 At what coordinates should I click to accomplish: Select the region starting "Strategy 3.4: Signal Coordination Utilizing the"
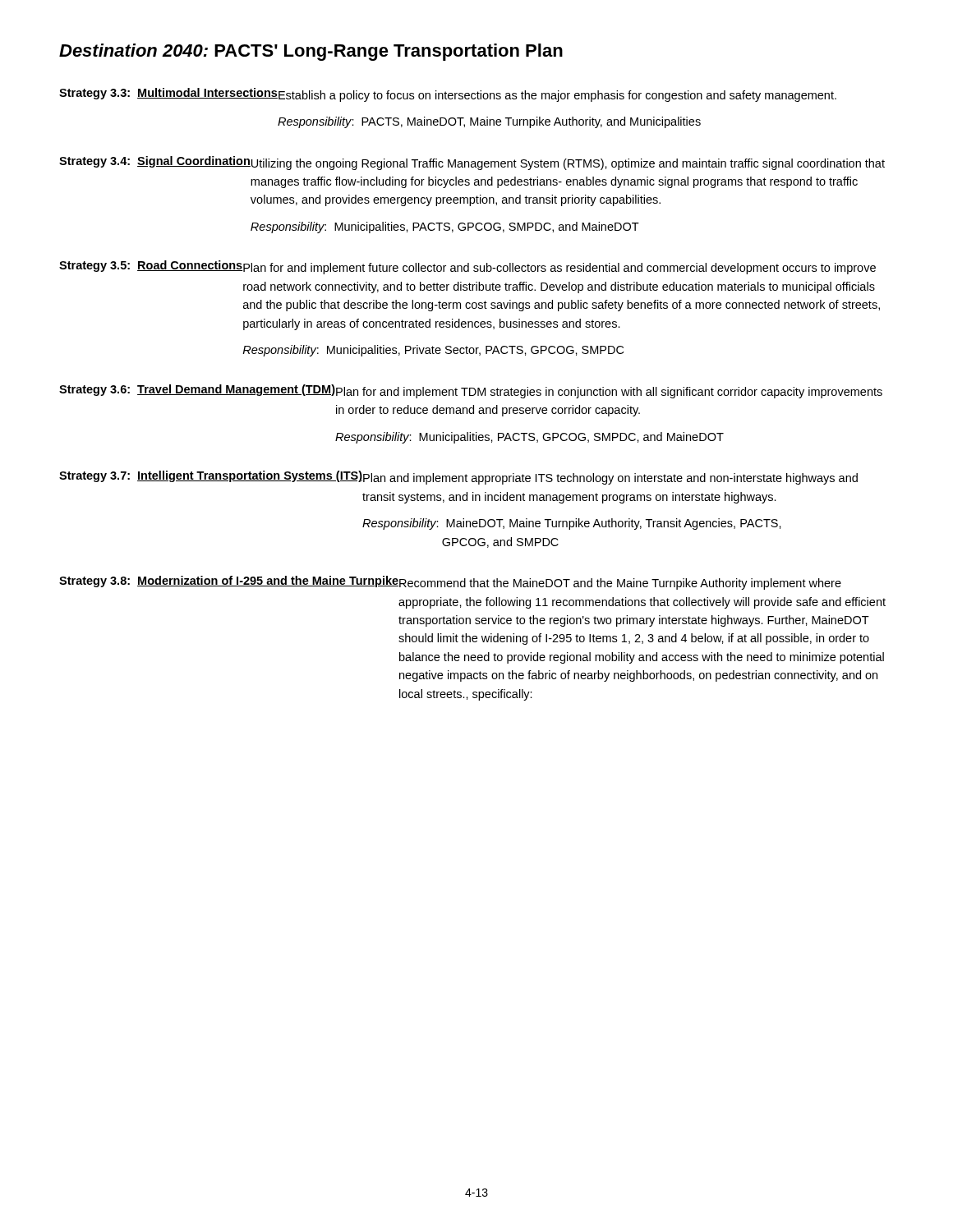[x=476, y=197]
